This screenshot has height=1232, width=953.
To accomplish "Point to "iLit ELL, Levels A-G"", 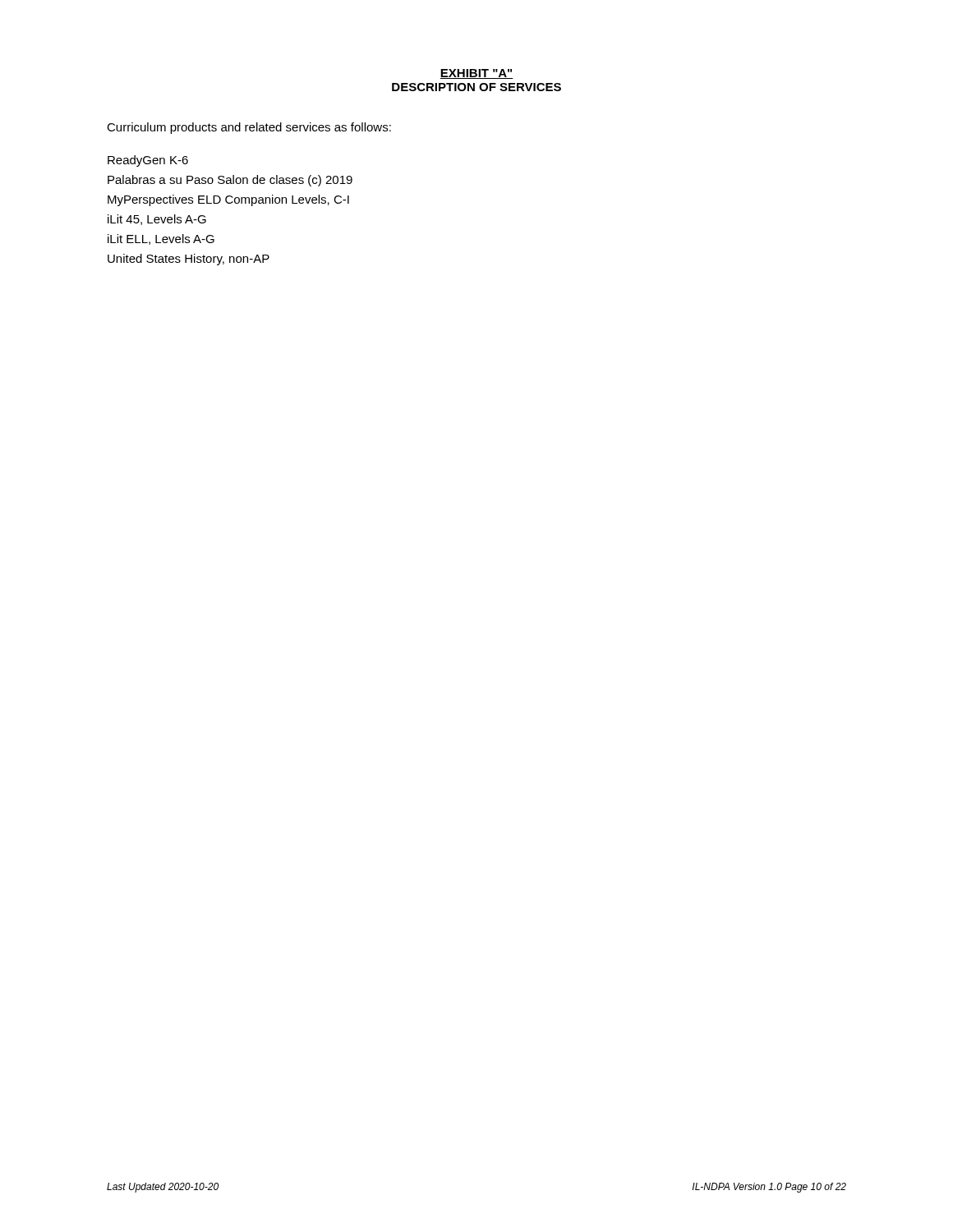I will pyautogui.click(x=161, y=239).
